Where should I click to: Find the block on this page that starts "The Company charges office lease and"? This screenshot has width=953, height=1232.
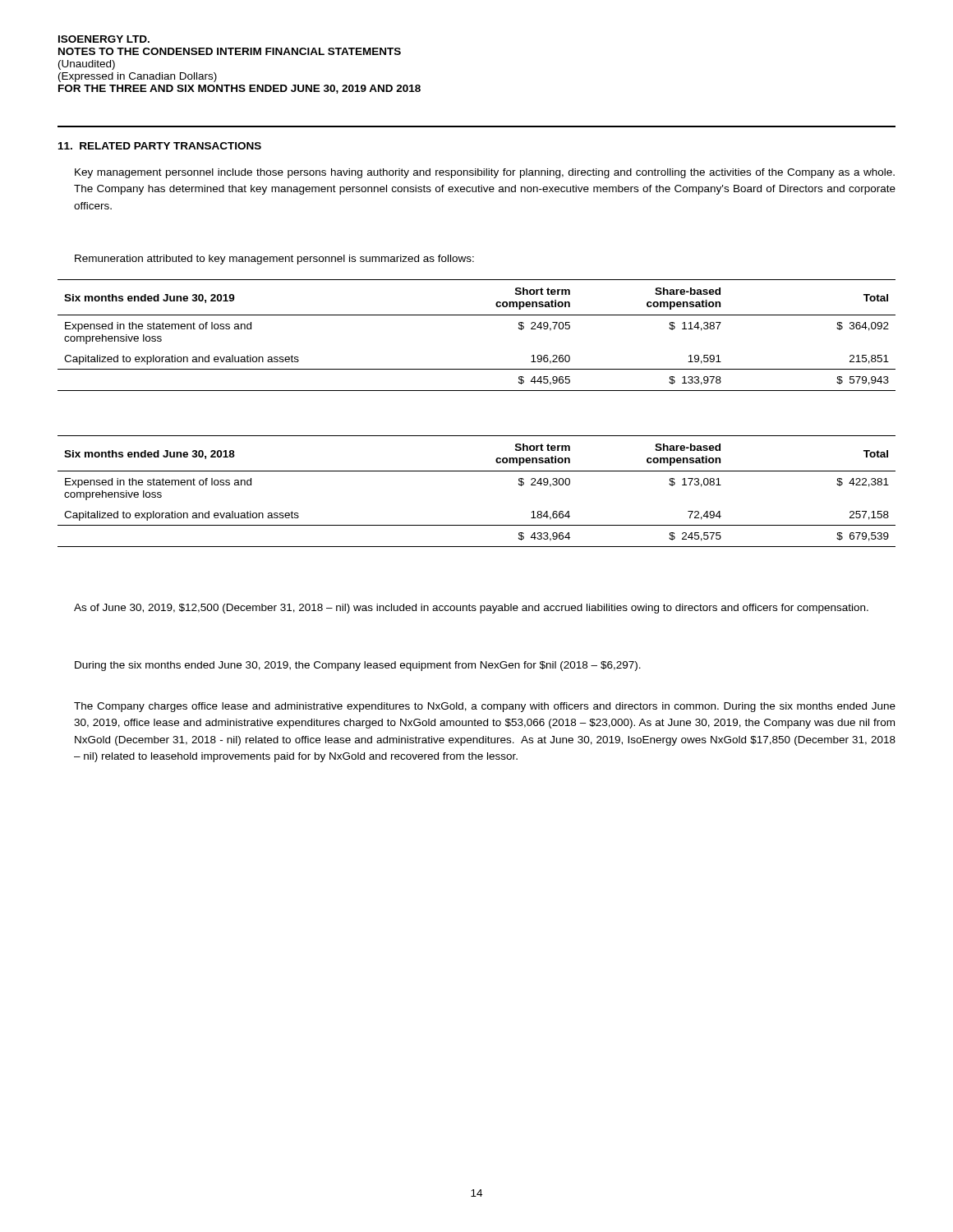click(x=485, y=731)
